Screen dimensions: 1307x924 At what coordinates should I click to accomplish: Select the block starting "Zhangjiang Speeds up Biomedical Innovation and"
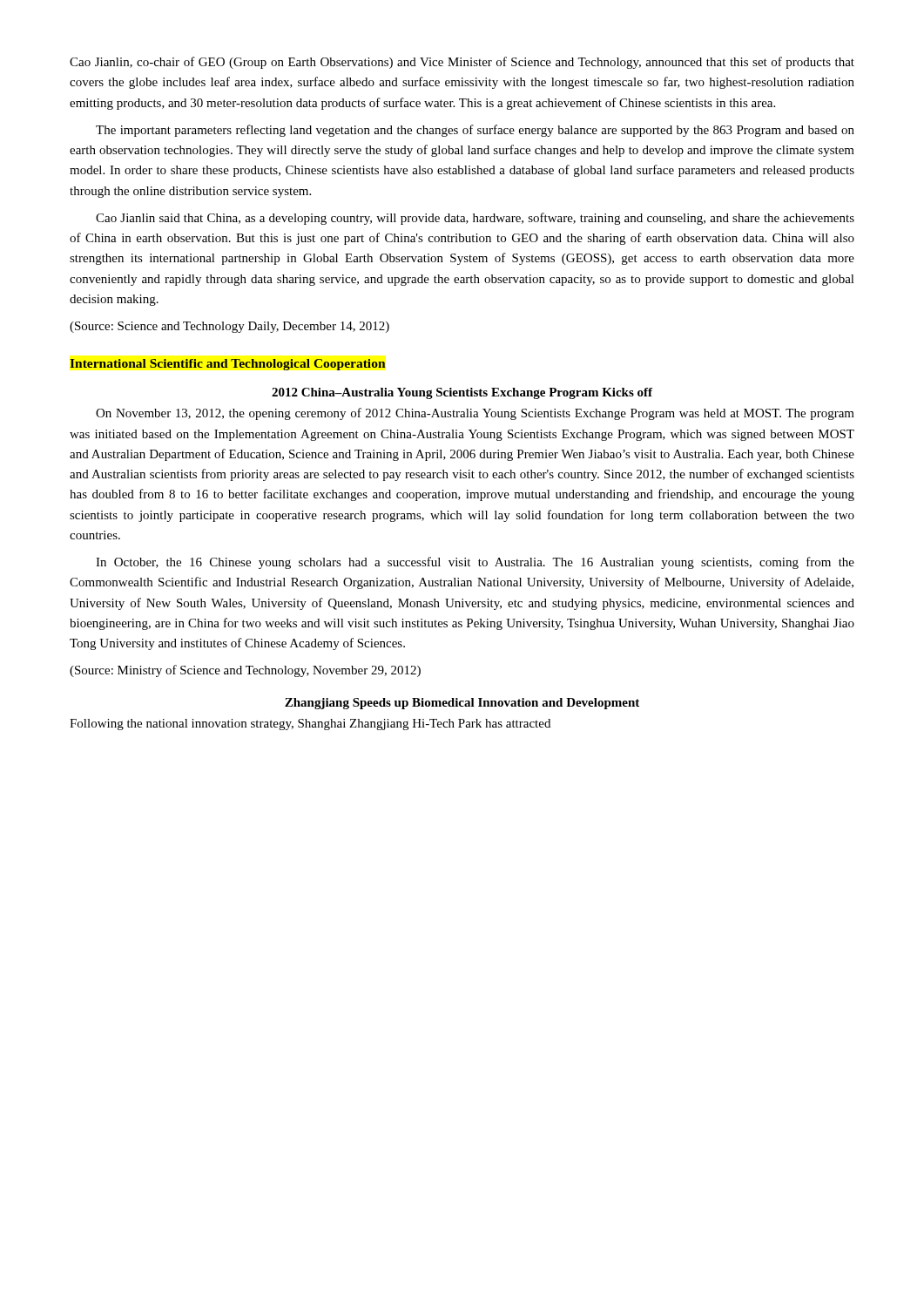pos(462,702)
